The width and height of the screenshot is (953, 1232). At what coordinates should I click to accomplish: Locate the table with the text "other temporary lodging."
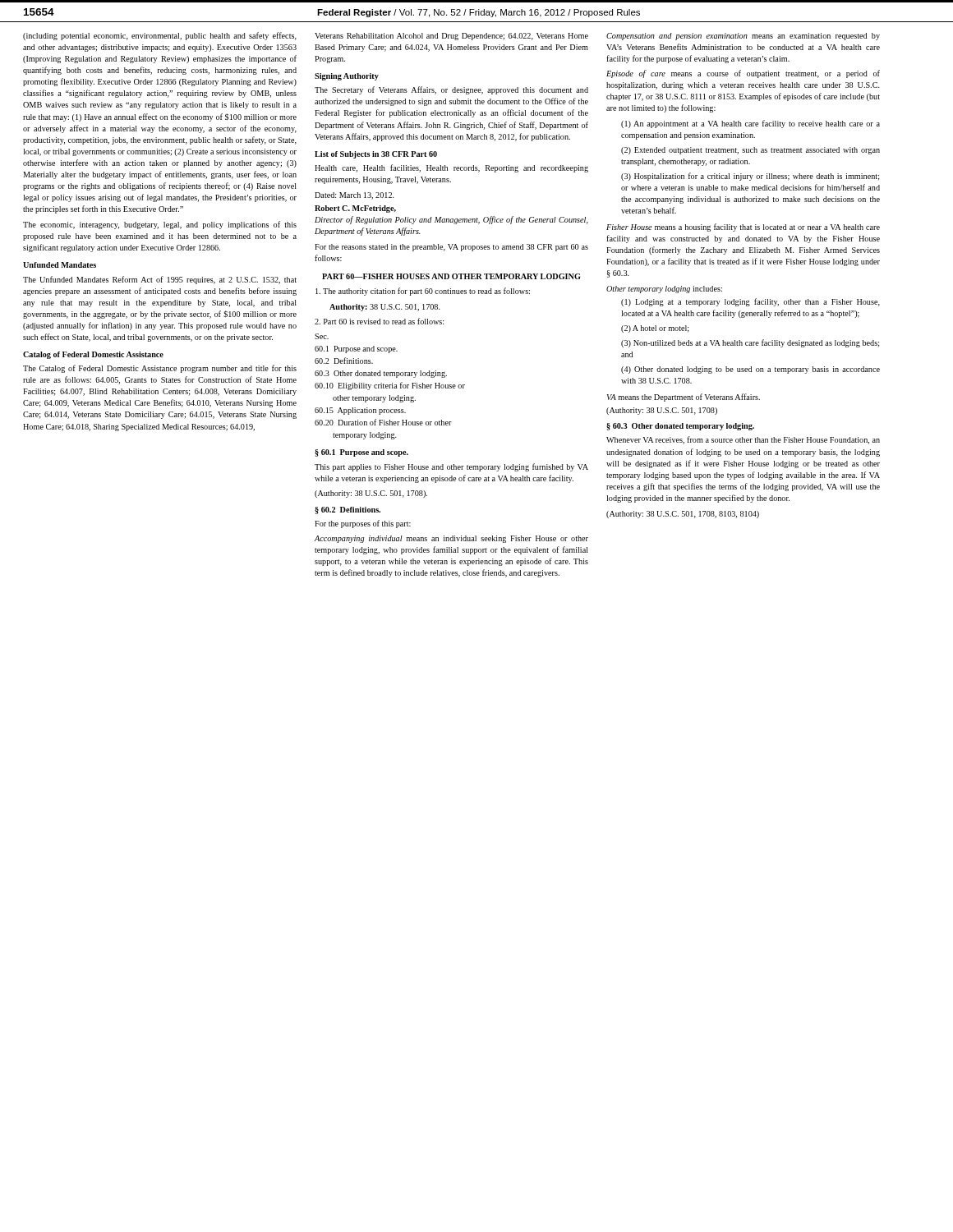point(451,386)
